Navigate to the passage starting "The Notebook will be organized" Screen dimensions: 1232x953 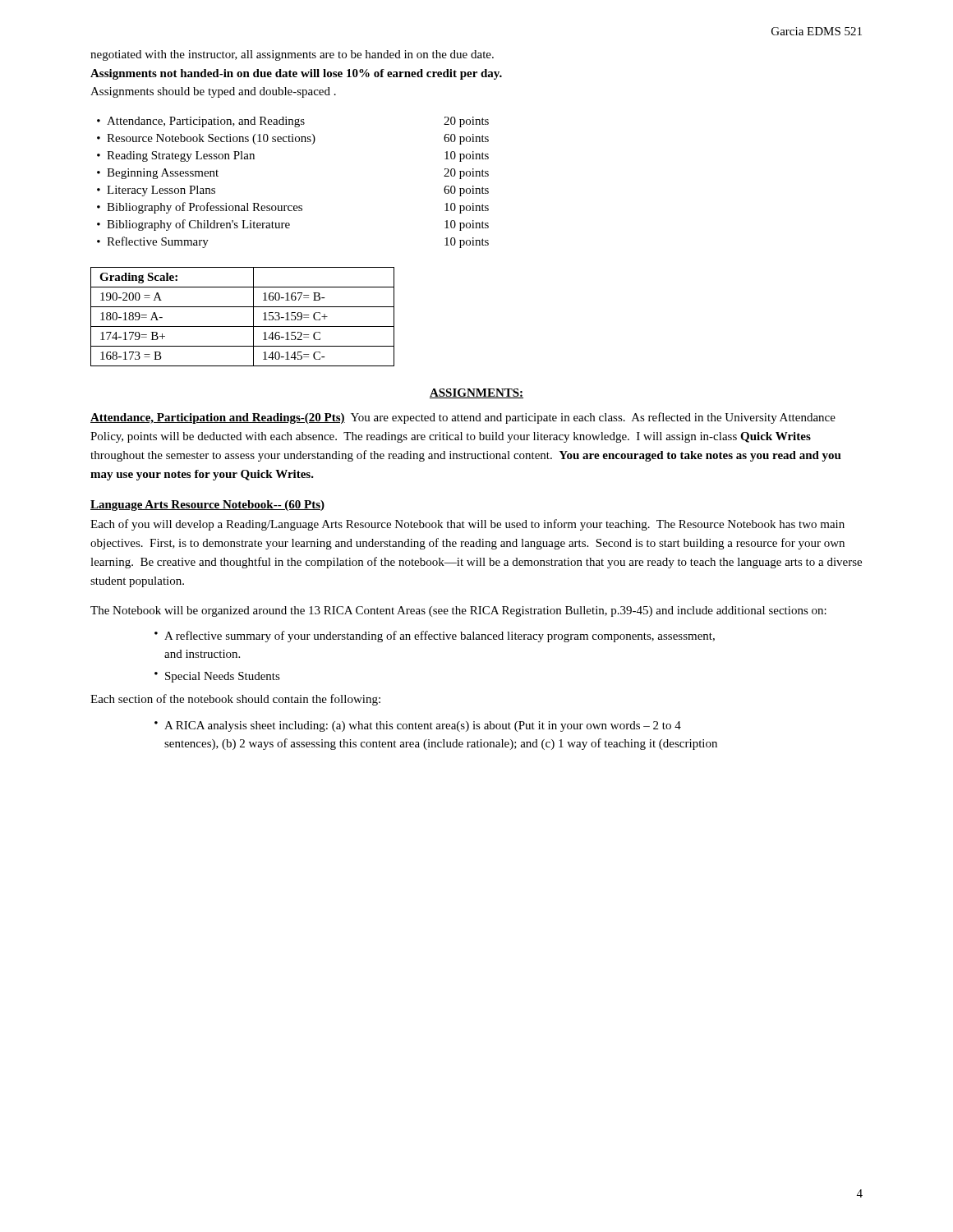[x=459, y=610]
